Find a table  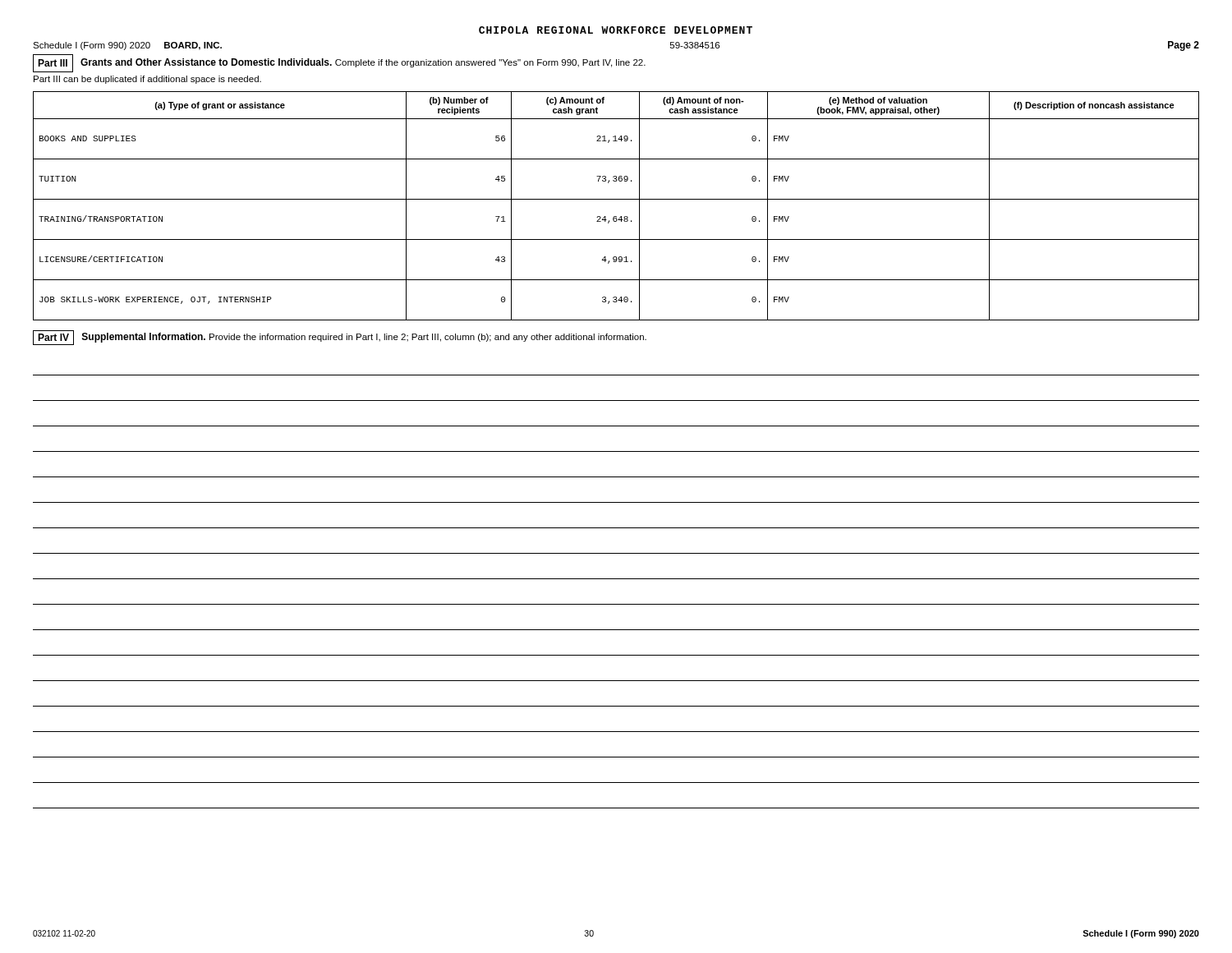pos(616,206)
